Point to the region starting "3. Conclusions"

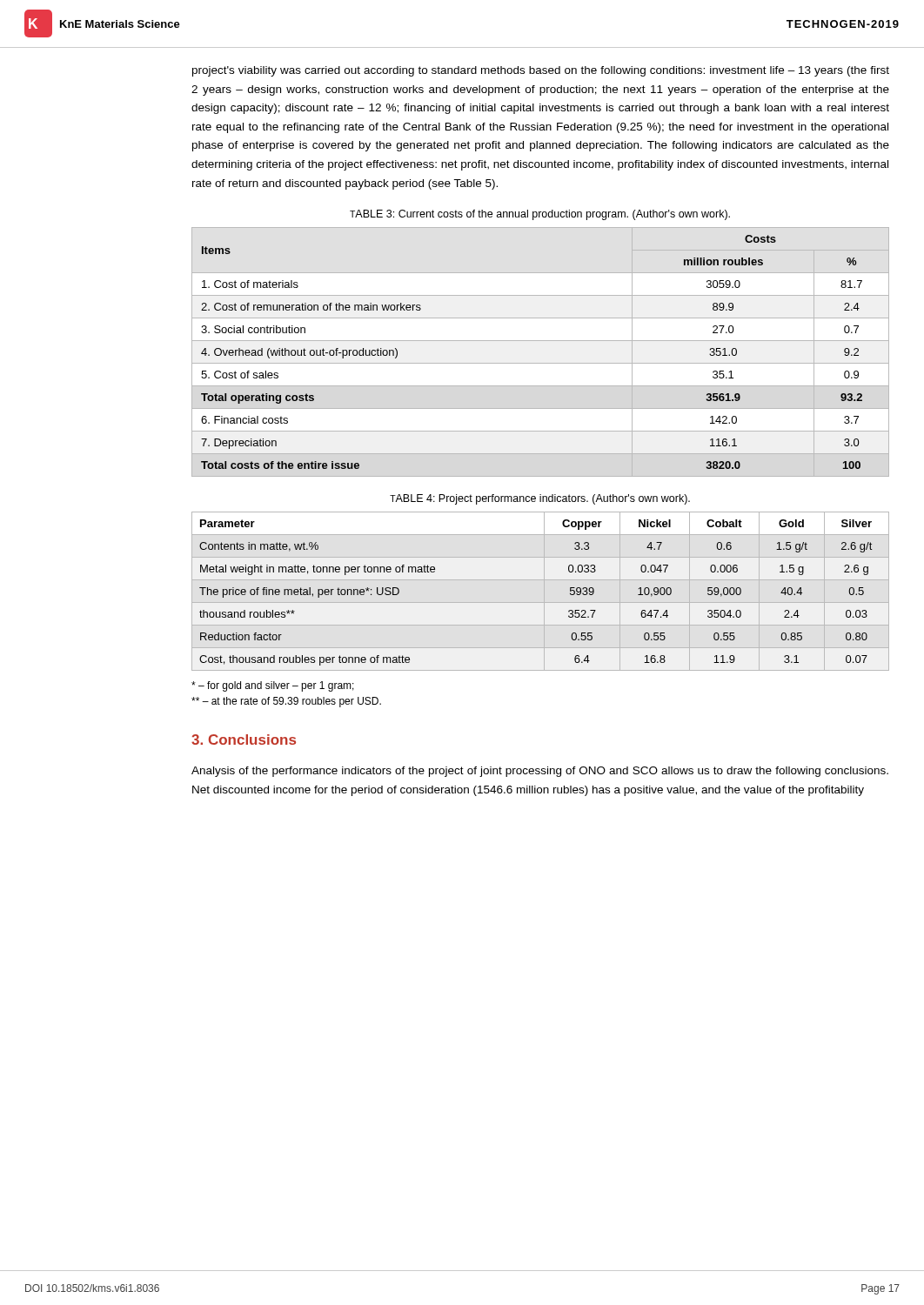coord(244,740)
